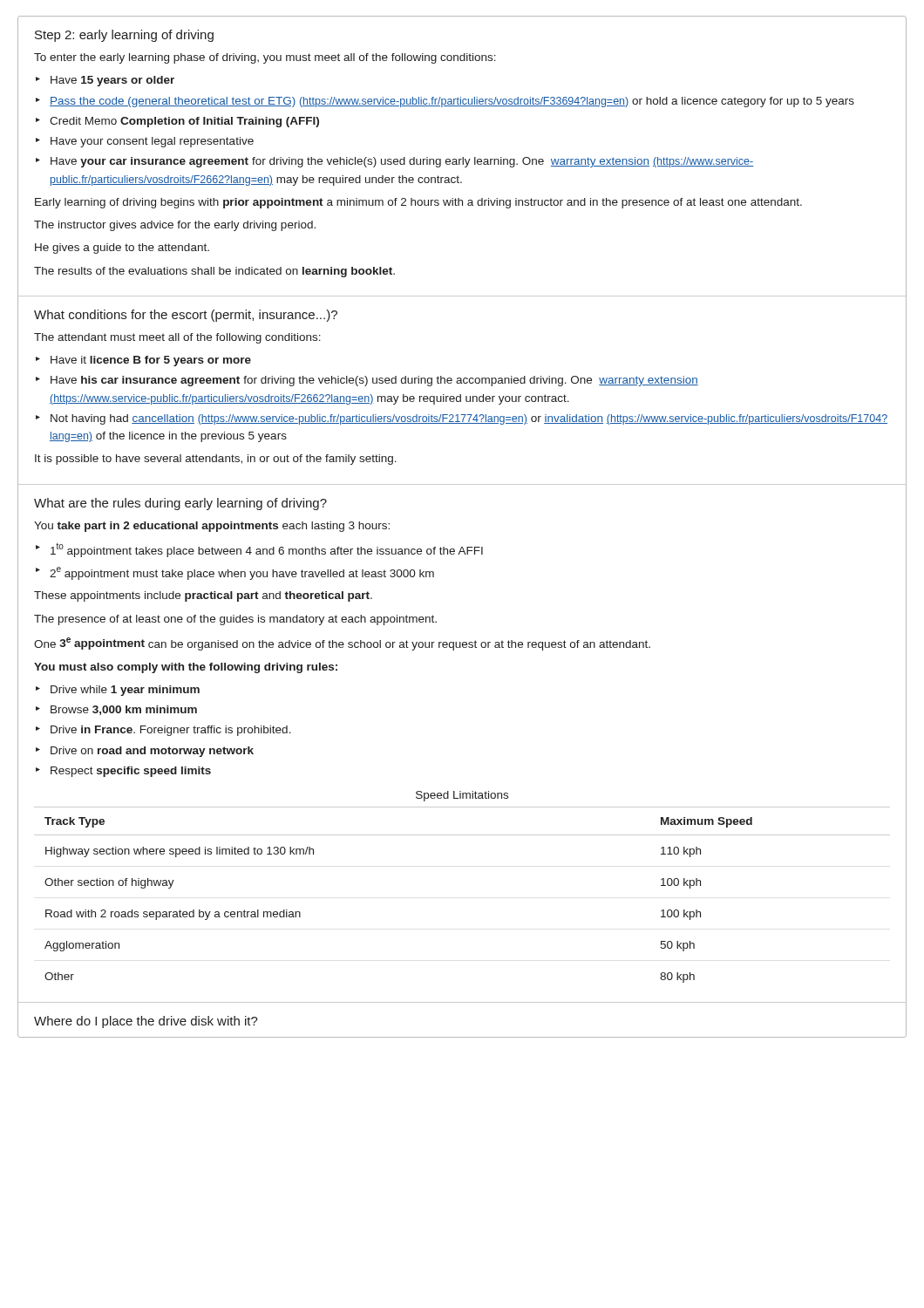
Task: Locate the text block containing "One 3e appointment can be organised on"
Action: tap(462, 643)
